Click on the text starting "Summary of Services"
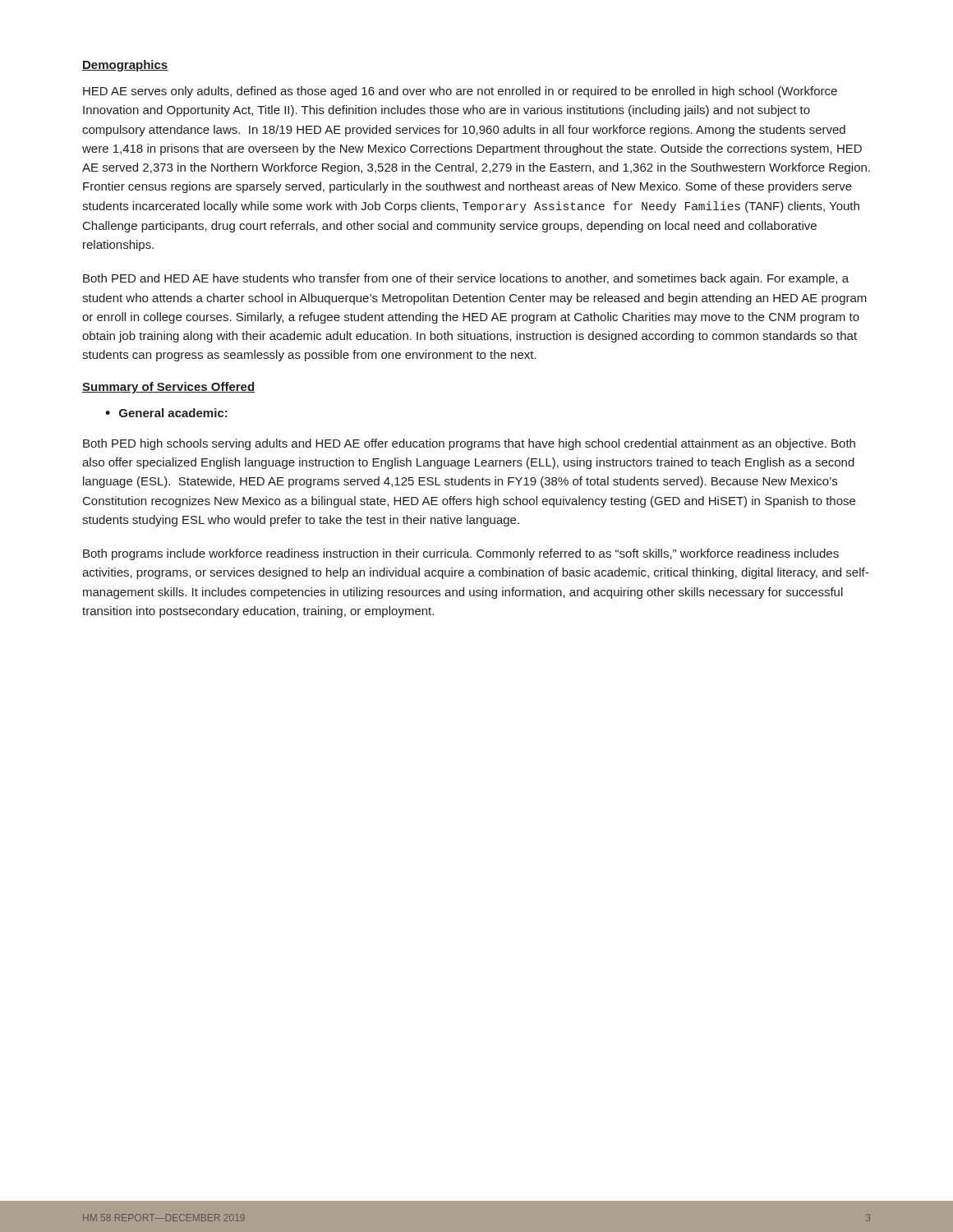Viewport: 953px width, 1232px height. pos(168,386)
